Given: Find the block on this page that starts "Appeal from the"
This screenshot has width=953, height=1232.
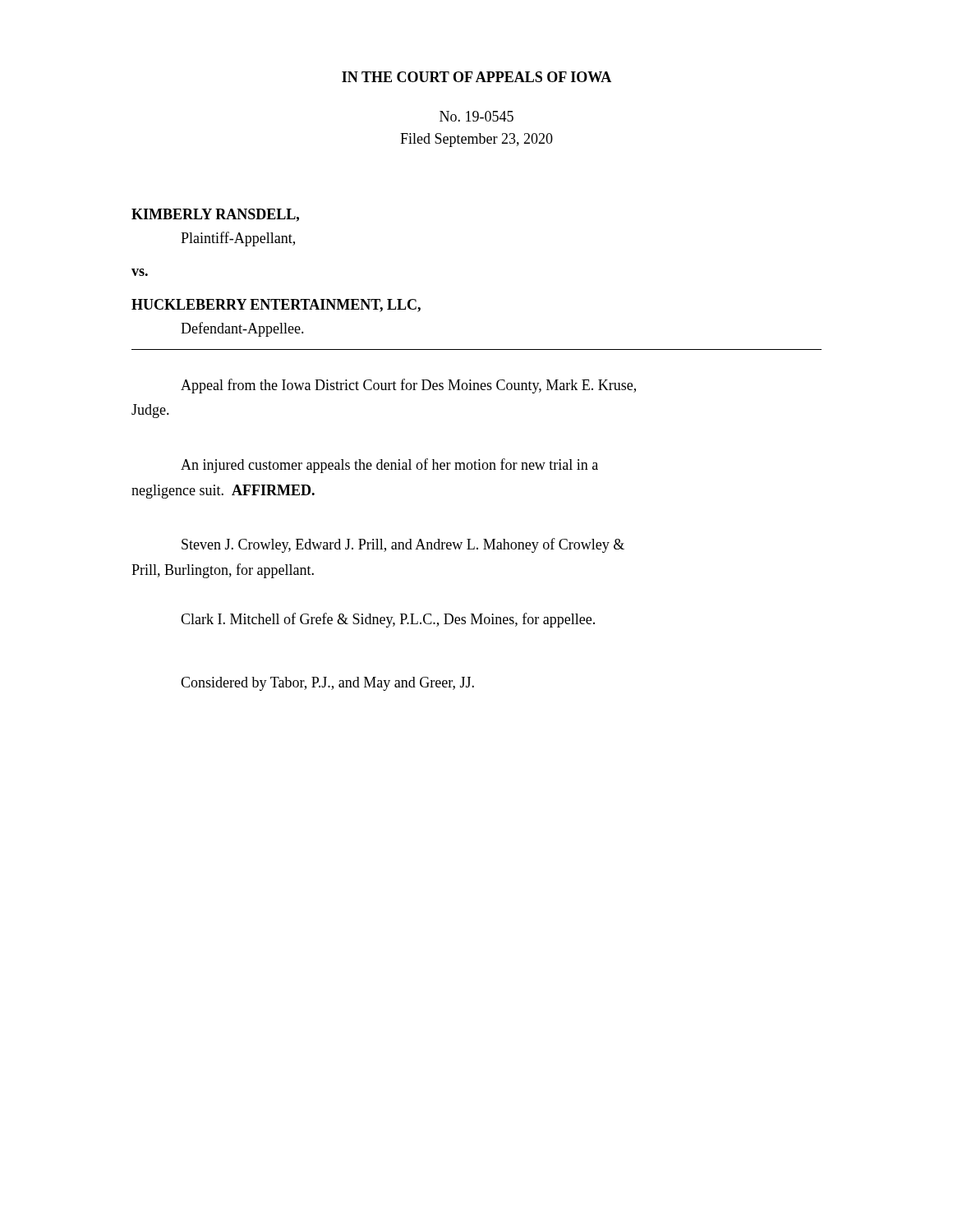Looking at the screenshot, I should pyautogui.click(x=476, y=398).
